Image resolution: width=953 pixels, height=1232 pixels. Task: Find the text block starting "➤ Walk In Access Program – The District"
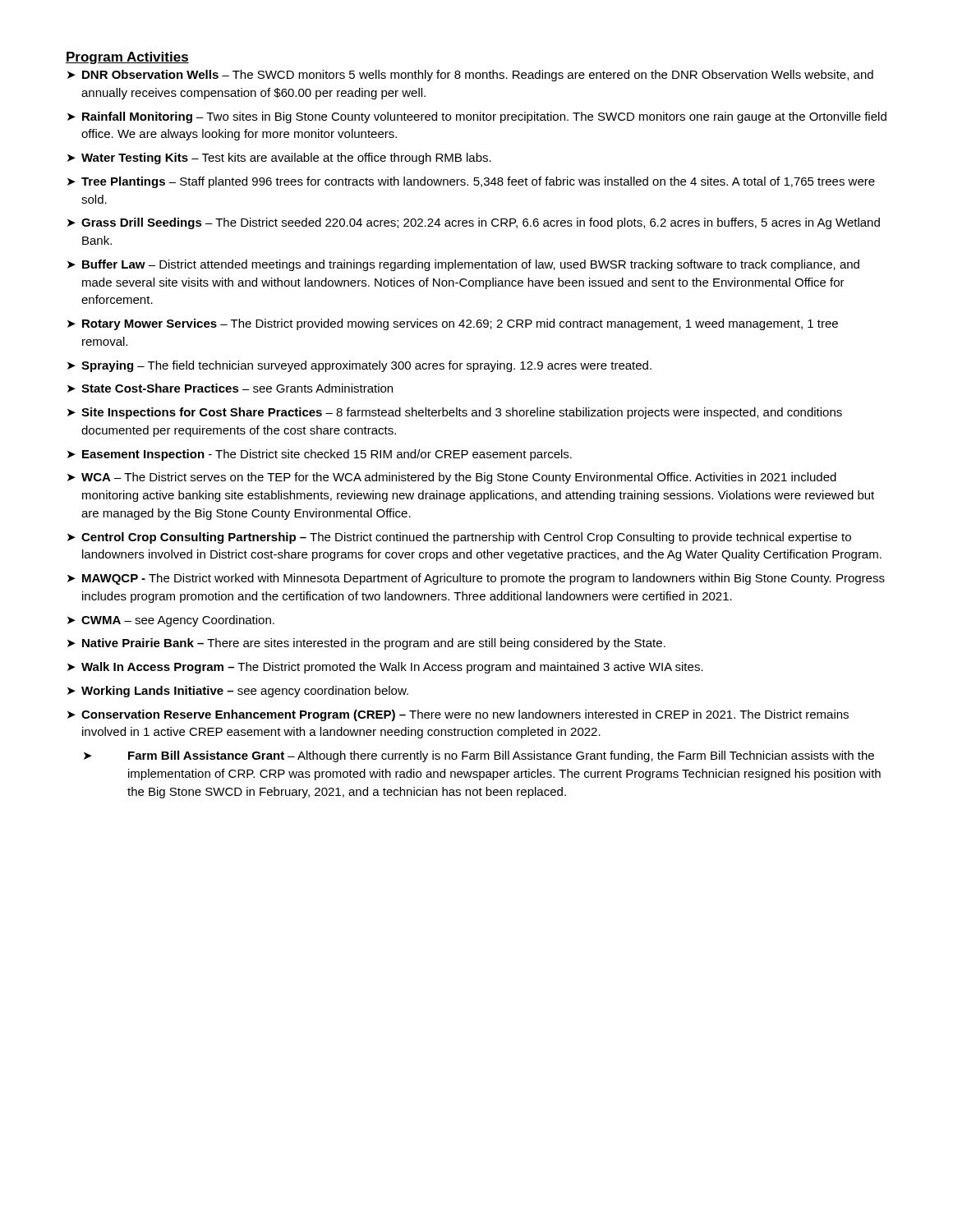pos(476,667)
